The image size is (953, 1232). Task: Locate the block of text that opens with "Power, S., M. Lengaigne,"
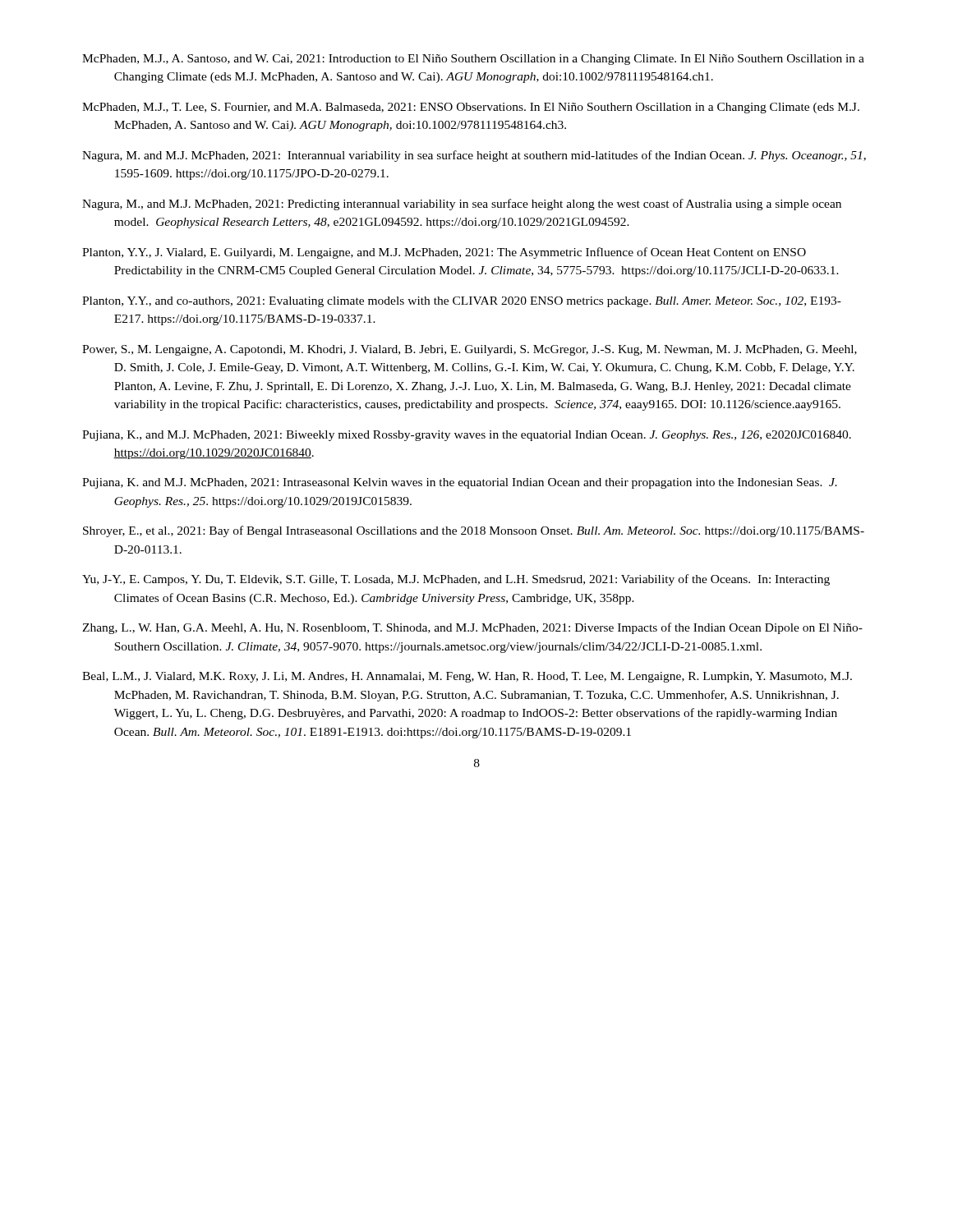coord(470,376)
